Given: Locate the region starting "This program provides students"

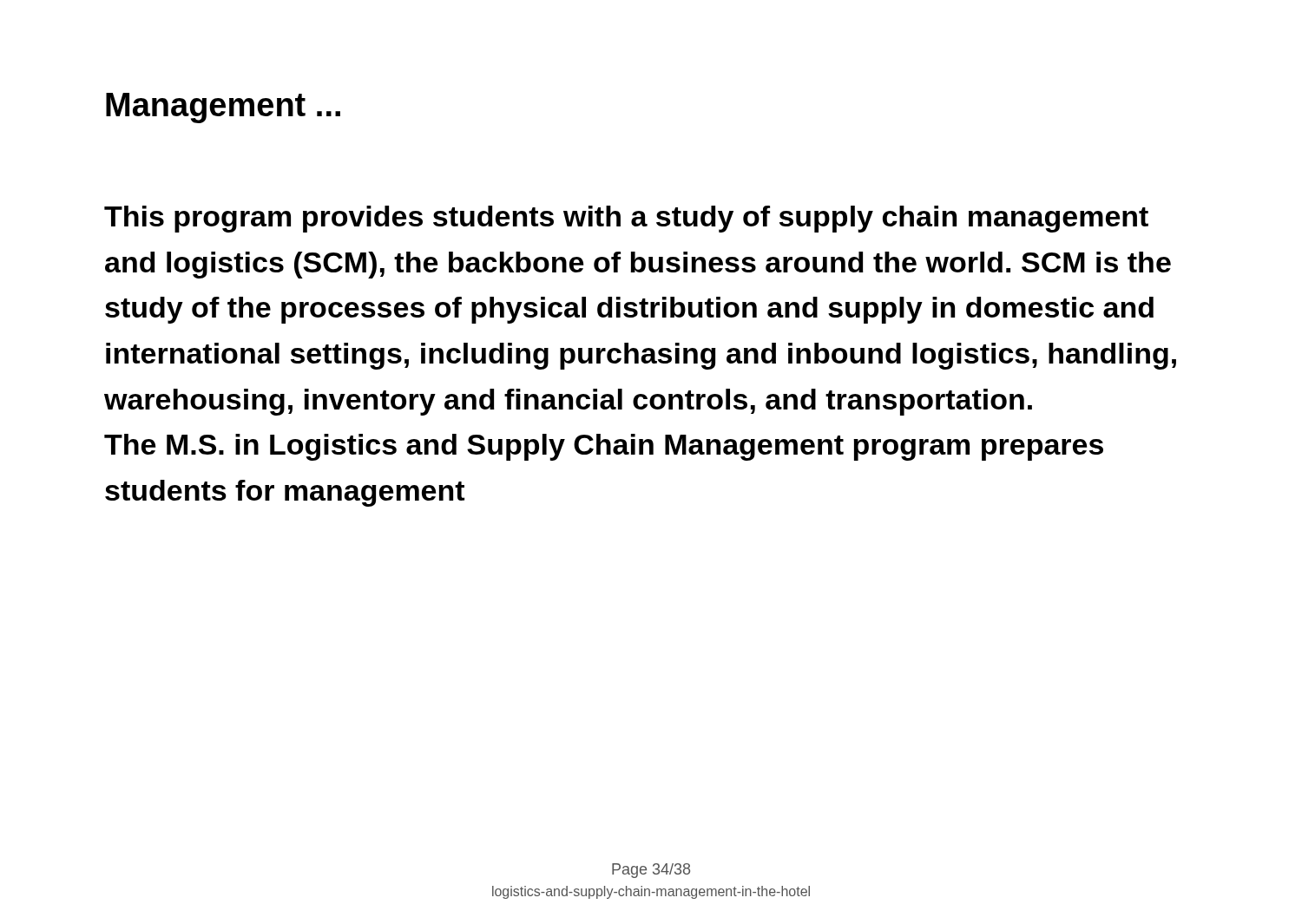Looking at the screenshot, I should click(651, 353).
